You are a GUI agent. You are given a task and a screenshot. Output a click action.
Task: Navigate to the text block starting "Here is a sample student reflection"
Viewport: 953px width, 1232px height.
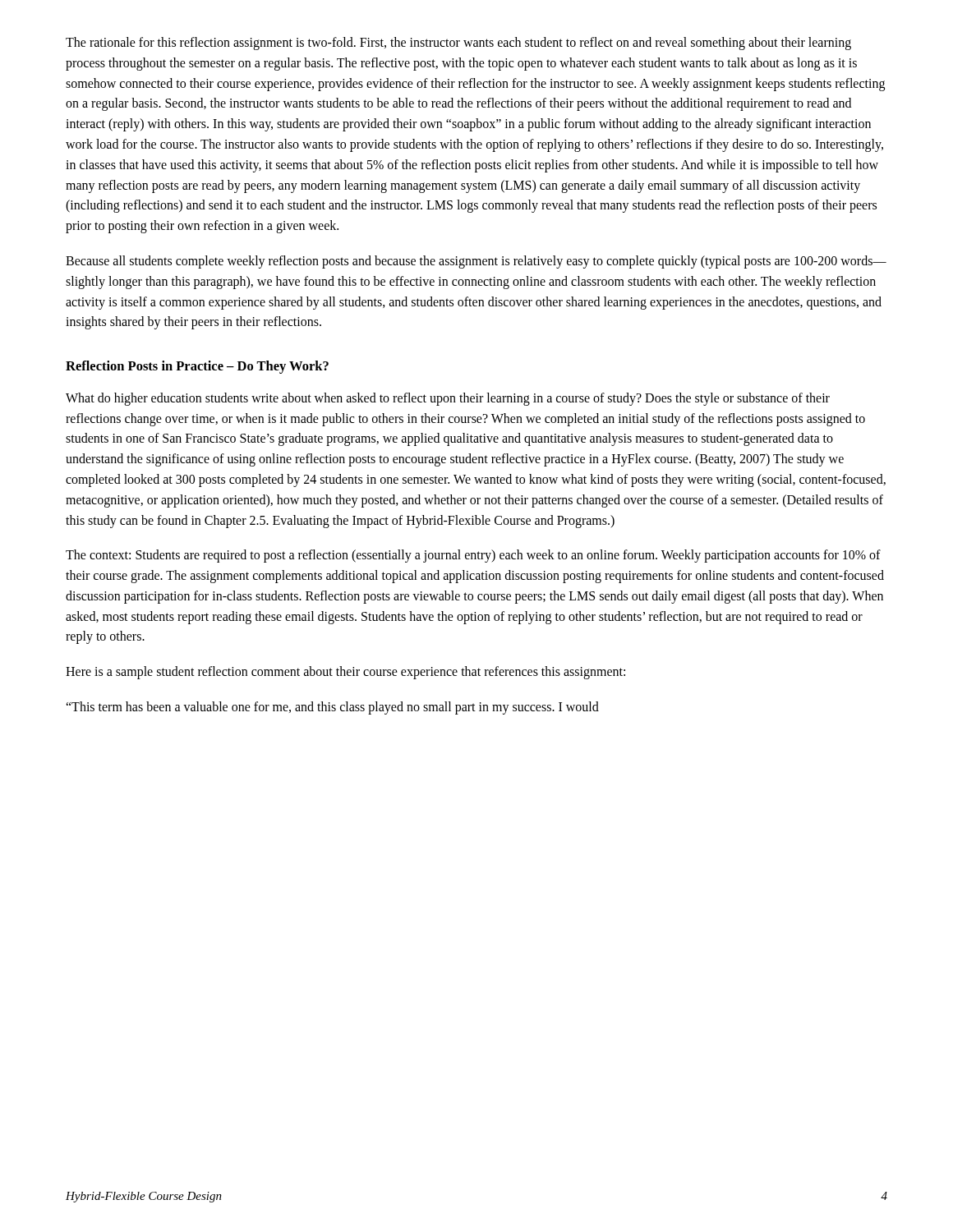point(346,672)
